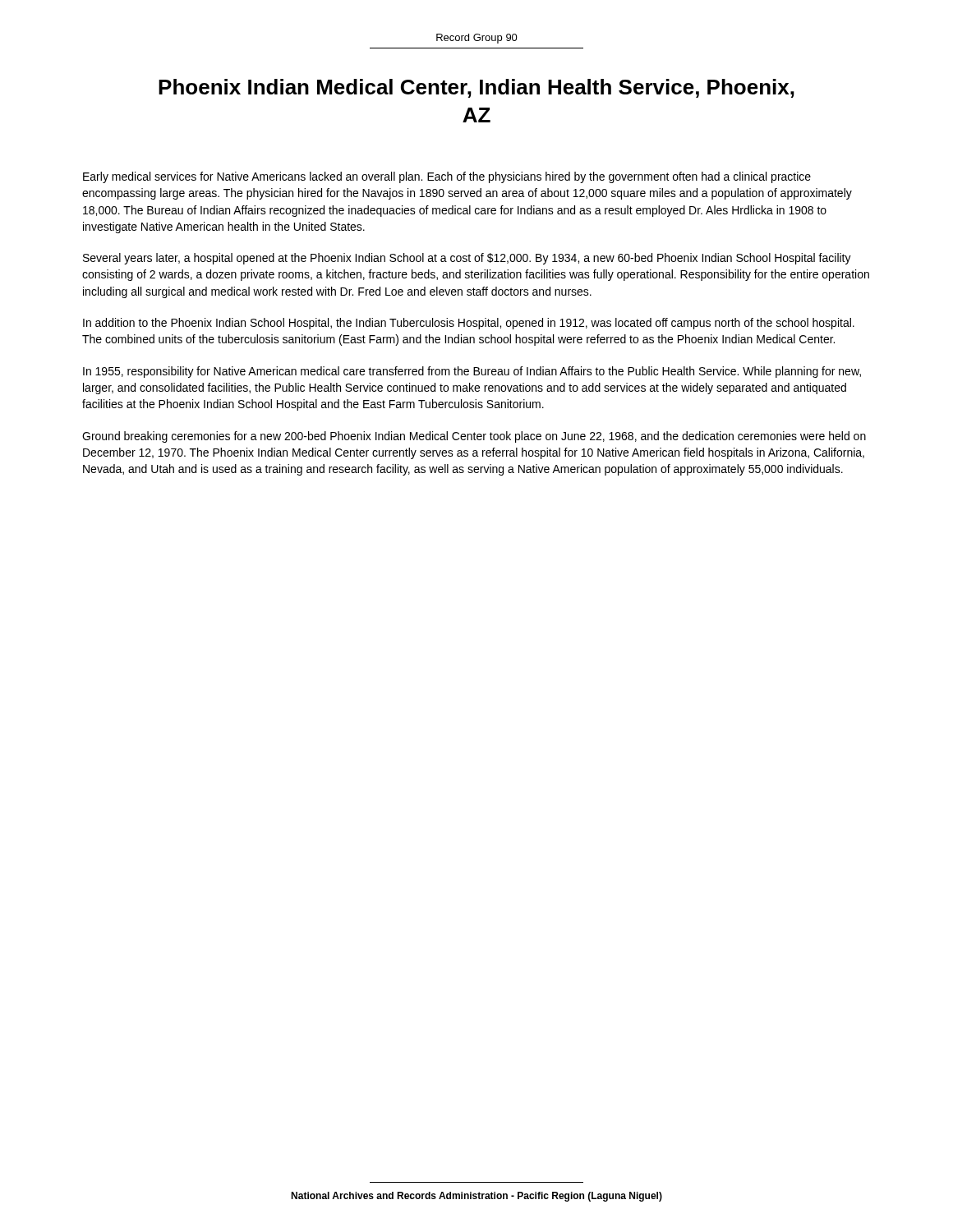The image size is (953, 1232).
Task: Locate the region starting "In 1955, responsibility"
Action: (x=476, y=388)
